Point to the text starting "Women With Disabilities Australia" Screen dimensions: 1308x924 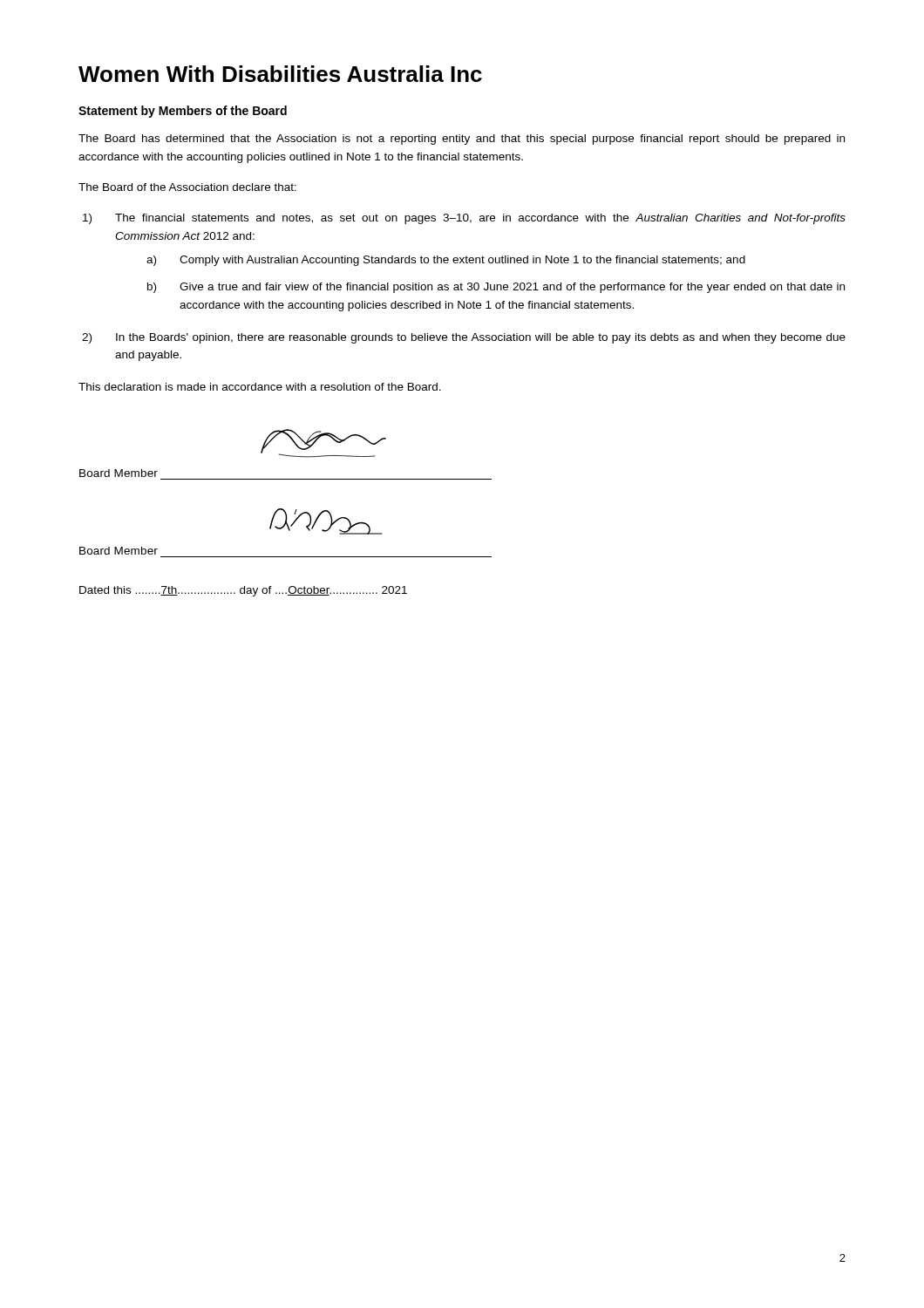click(x=280, y=74)
